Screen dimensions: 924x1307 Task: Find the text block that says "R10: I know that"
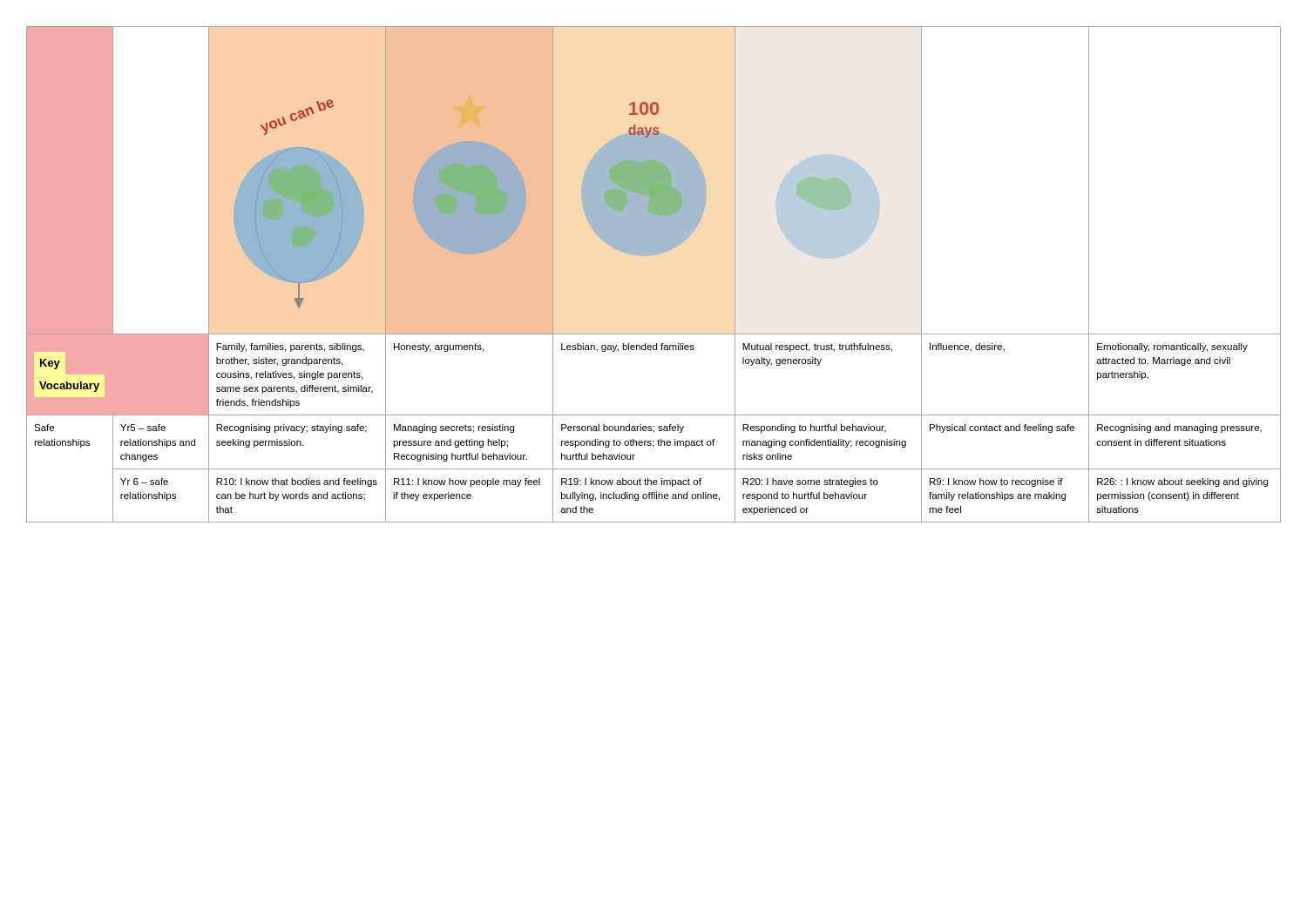click(297, 495)
